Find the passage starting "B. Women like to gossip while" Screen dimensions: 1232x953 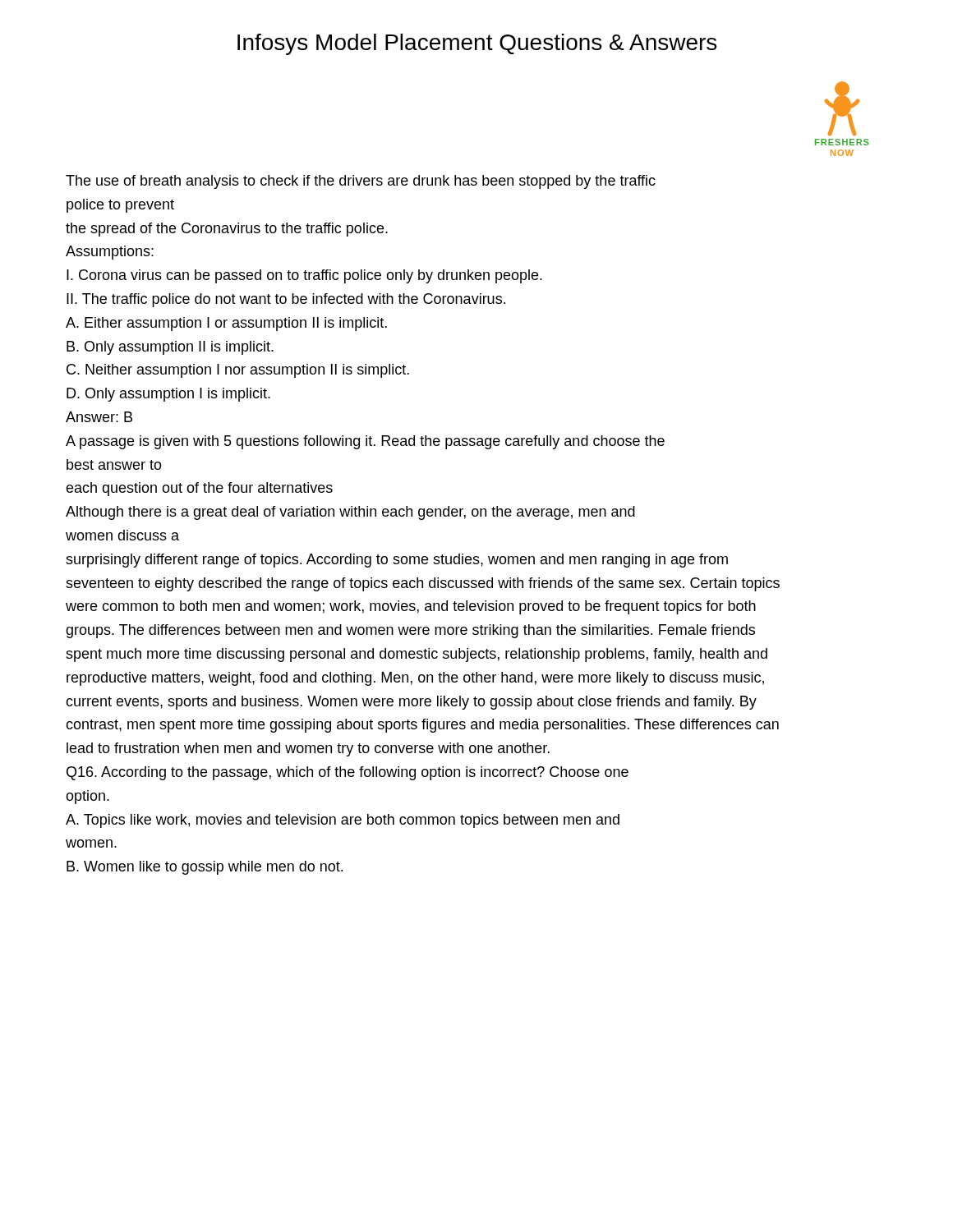click(205, 868)
